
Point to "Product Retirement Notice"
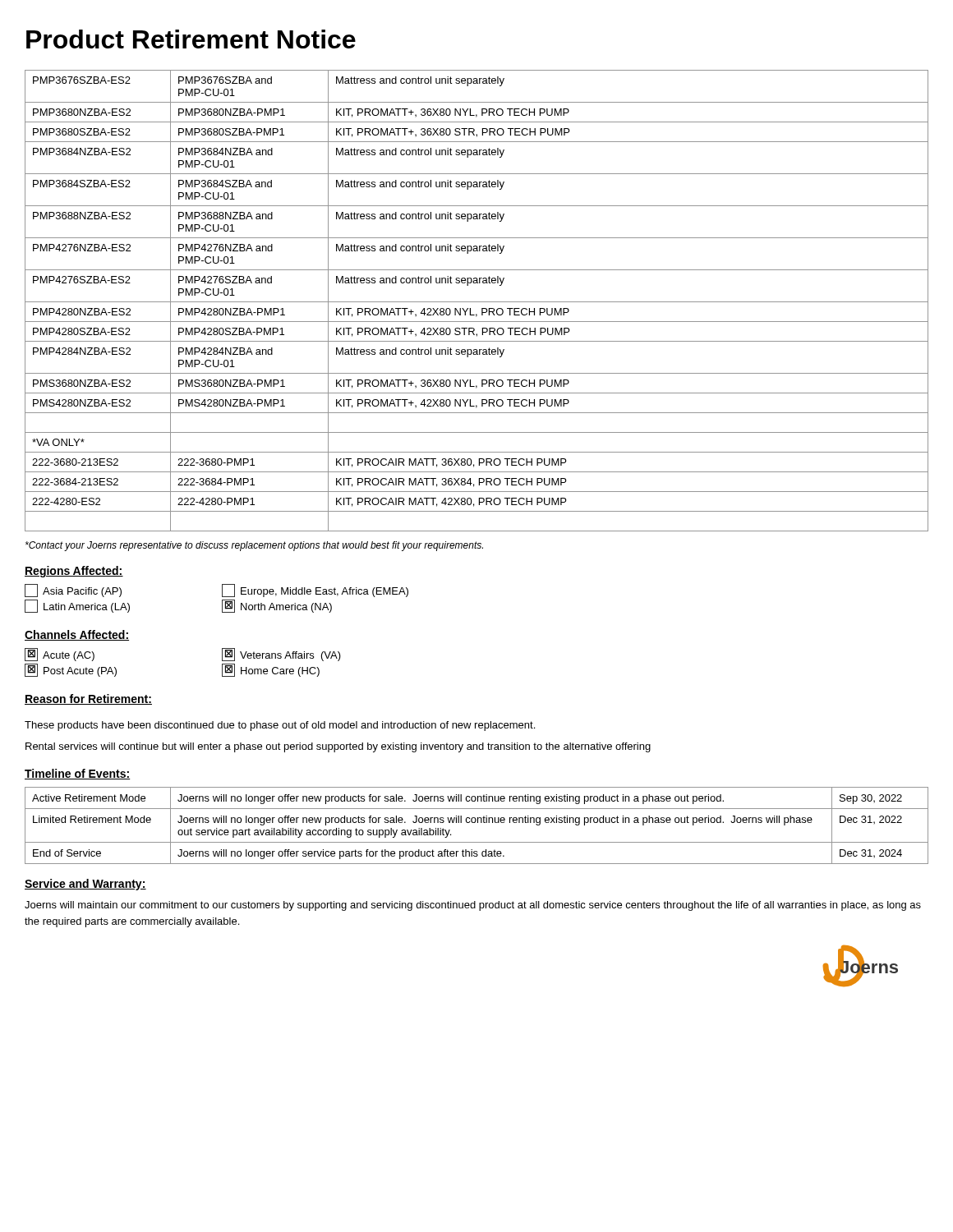(191, 39)
